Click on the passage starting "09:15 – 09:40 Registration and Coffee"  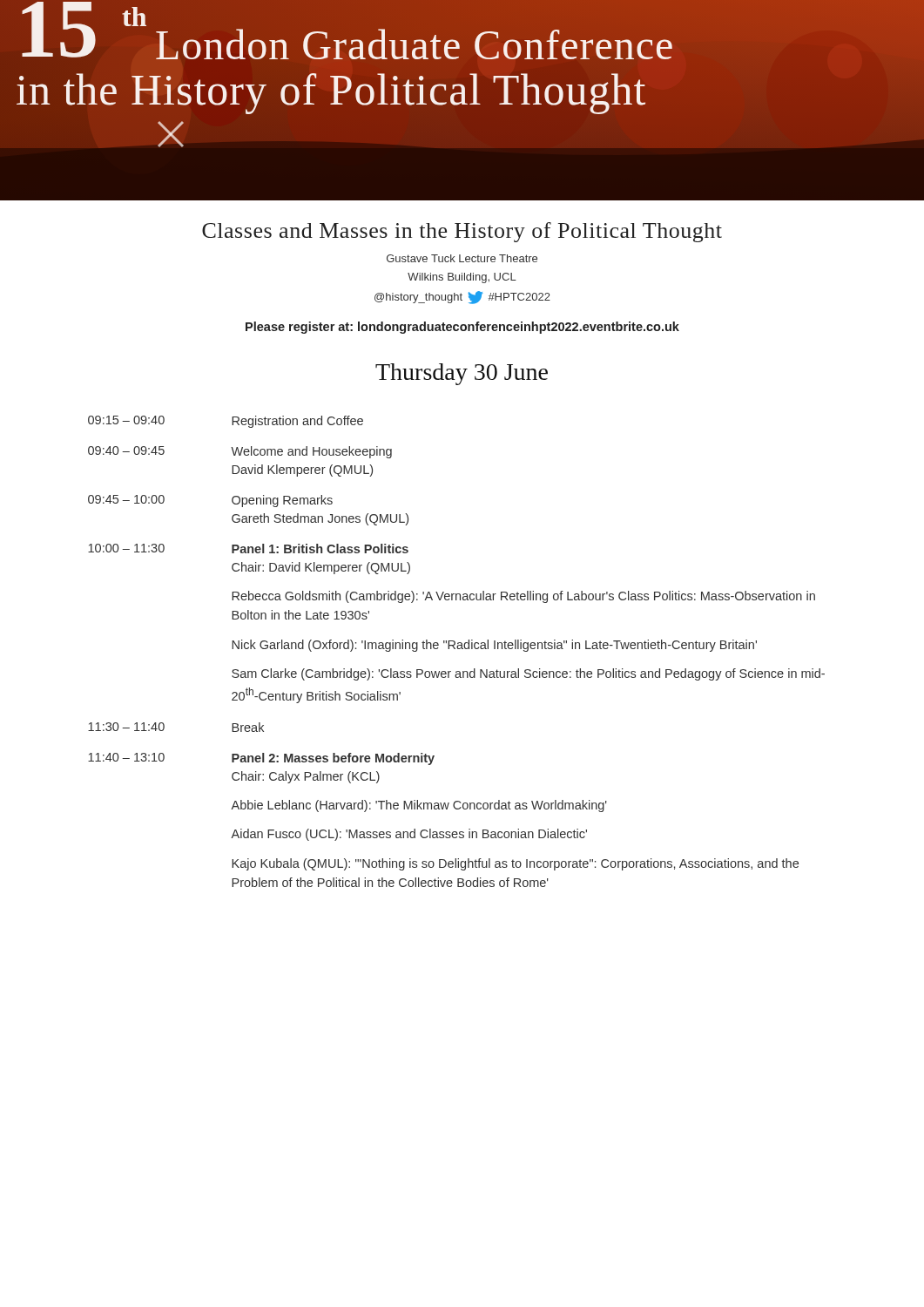[115, 423]
